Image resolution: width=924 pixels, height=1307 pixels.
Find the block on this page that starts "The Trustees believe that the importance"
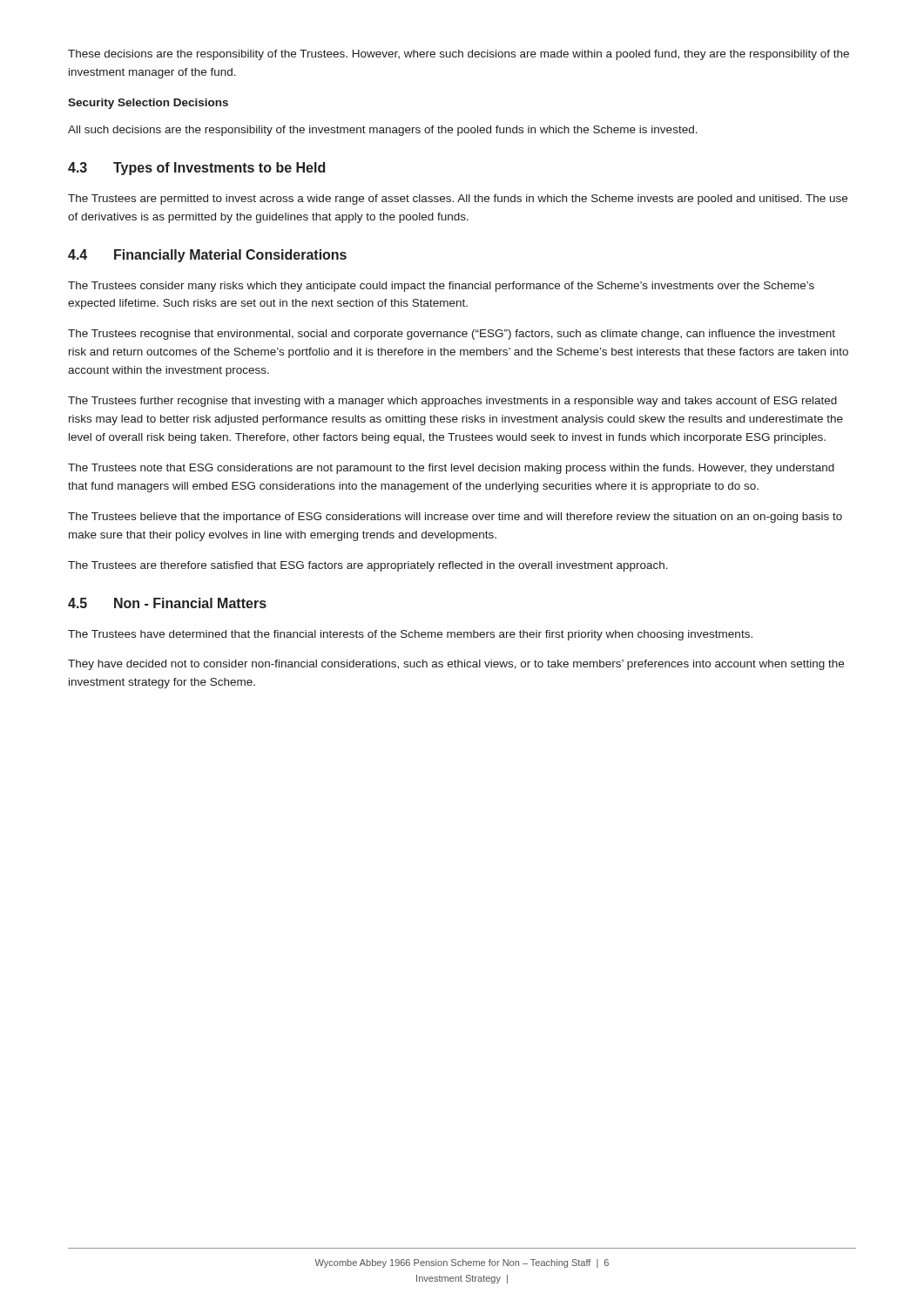[x=462, y=526]
